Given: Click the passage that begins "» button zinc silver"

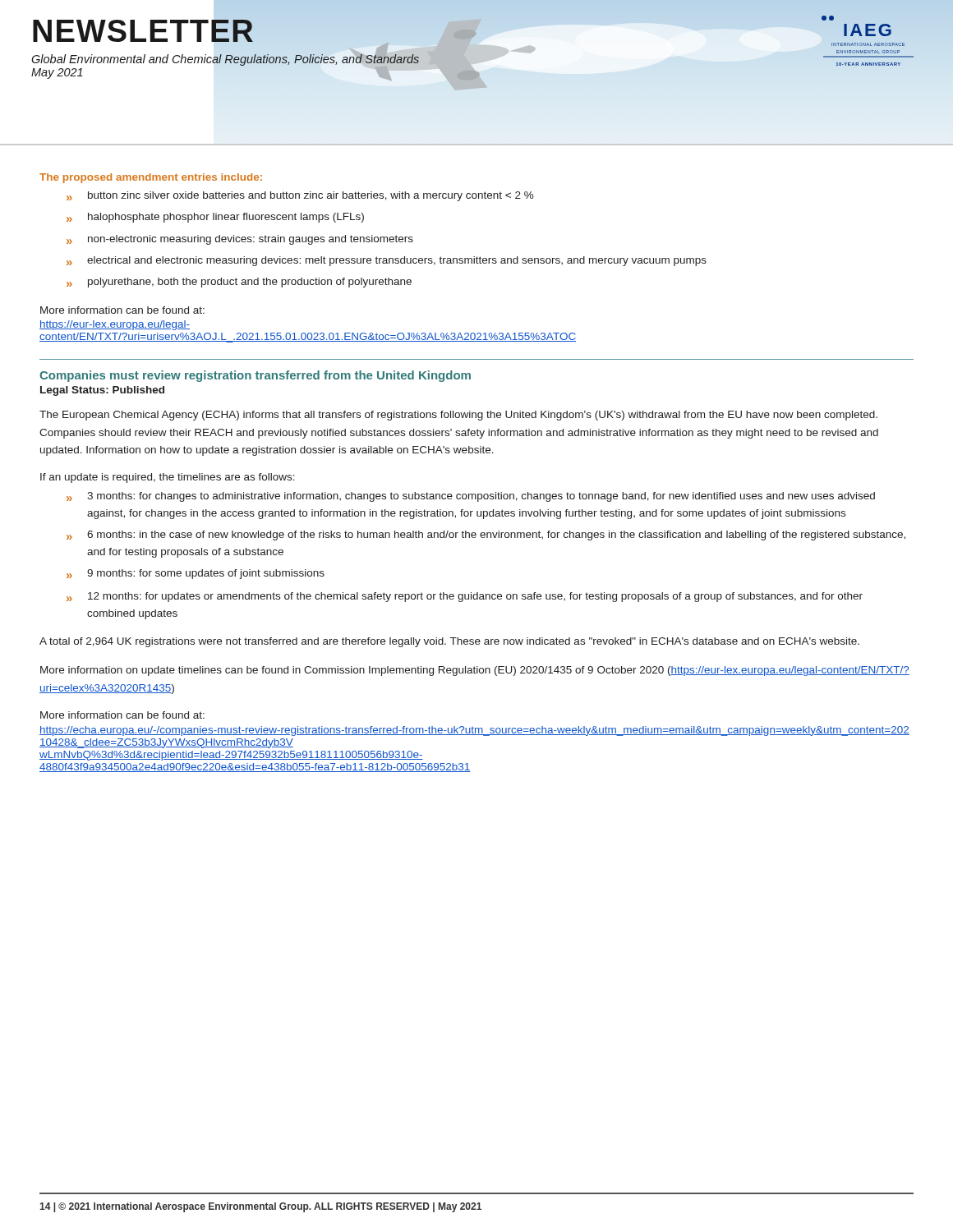Looking at the screenshot, I should pos(490,197).
